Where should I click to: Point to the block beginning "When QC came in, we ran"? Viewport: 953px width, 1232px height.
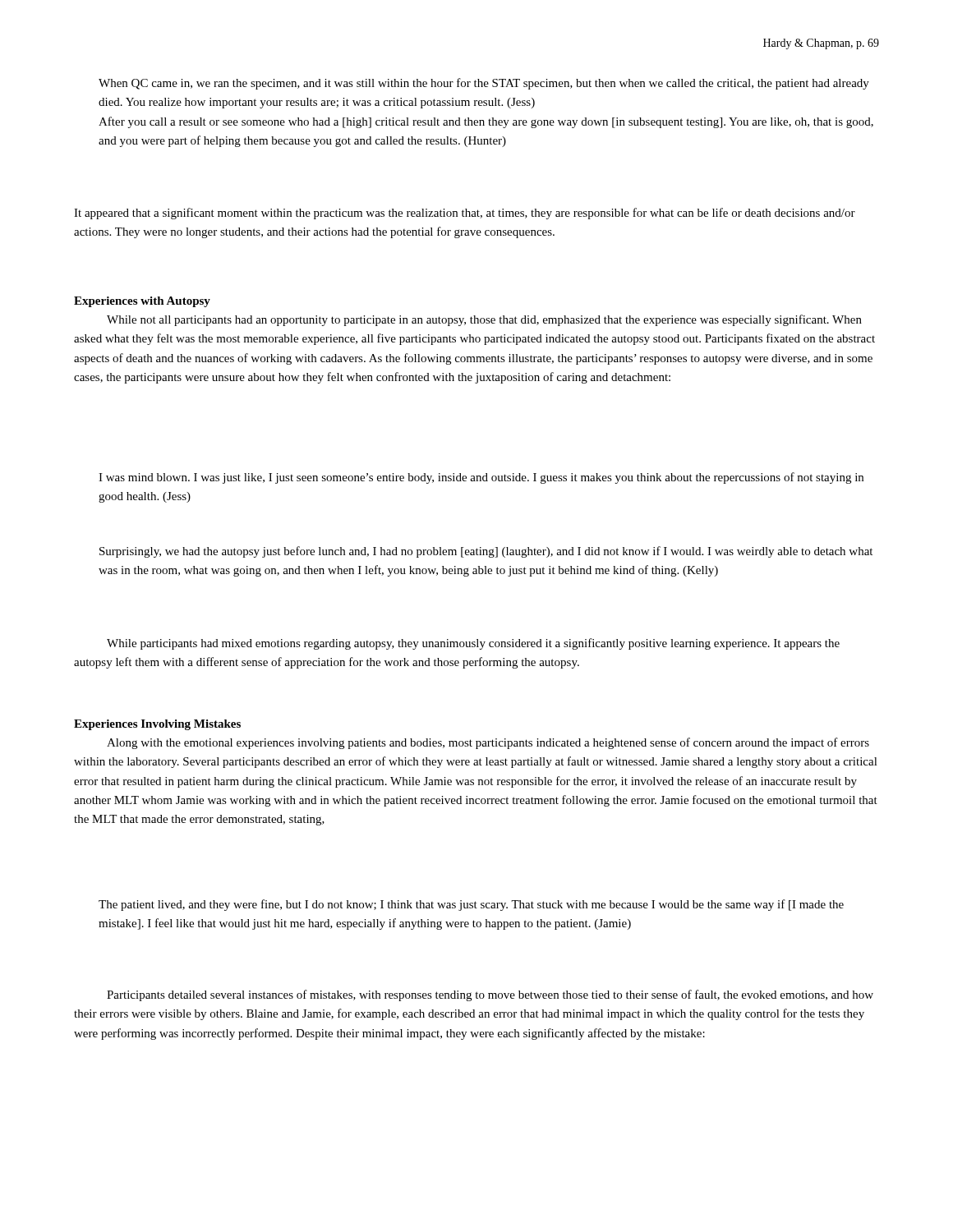coord(486,112)
